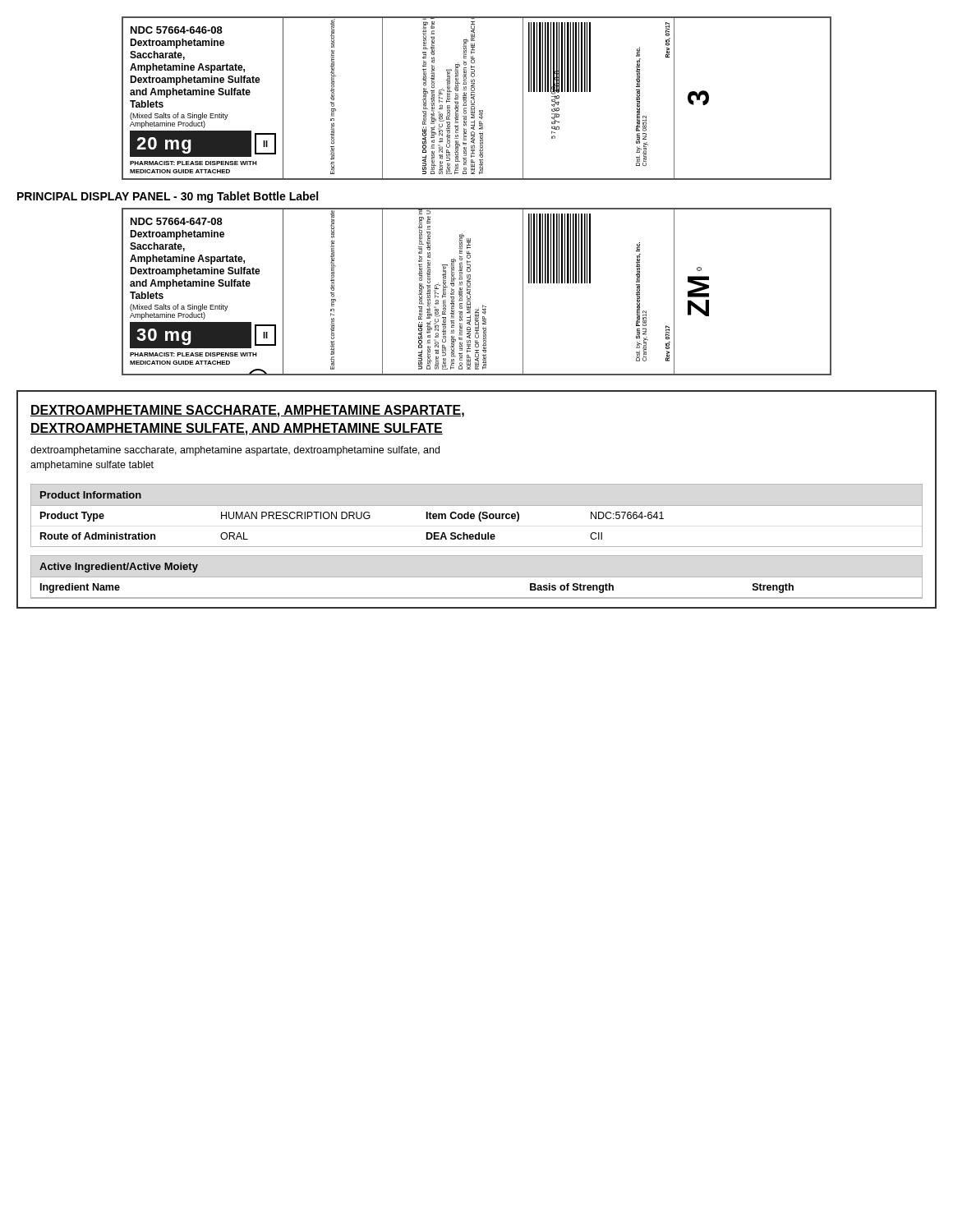This screenshot has height=1232, width=953.
Task: Navigate to the region starting "PRINCIPAL DISPLAY PANEL - 30"
Action: (168, 196)
